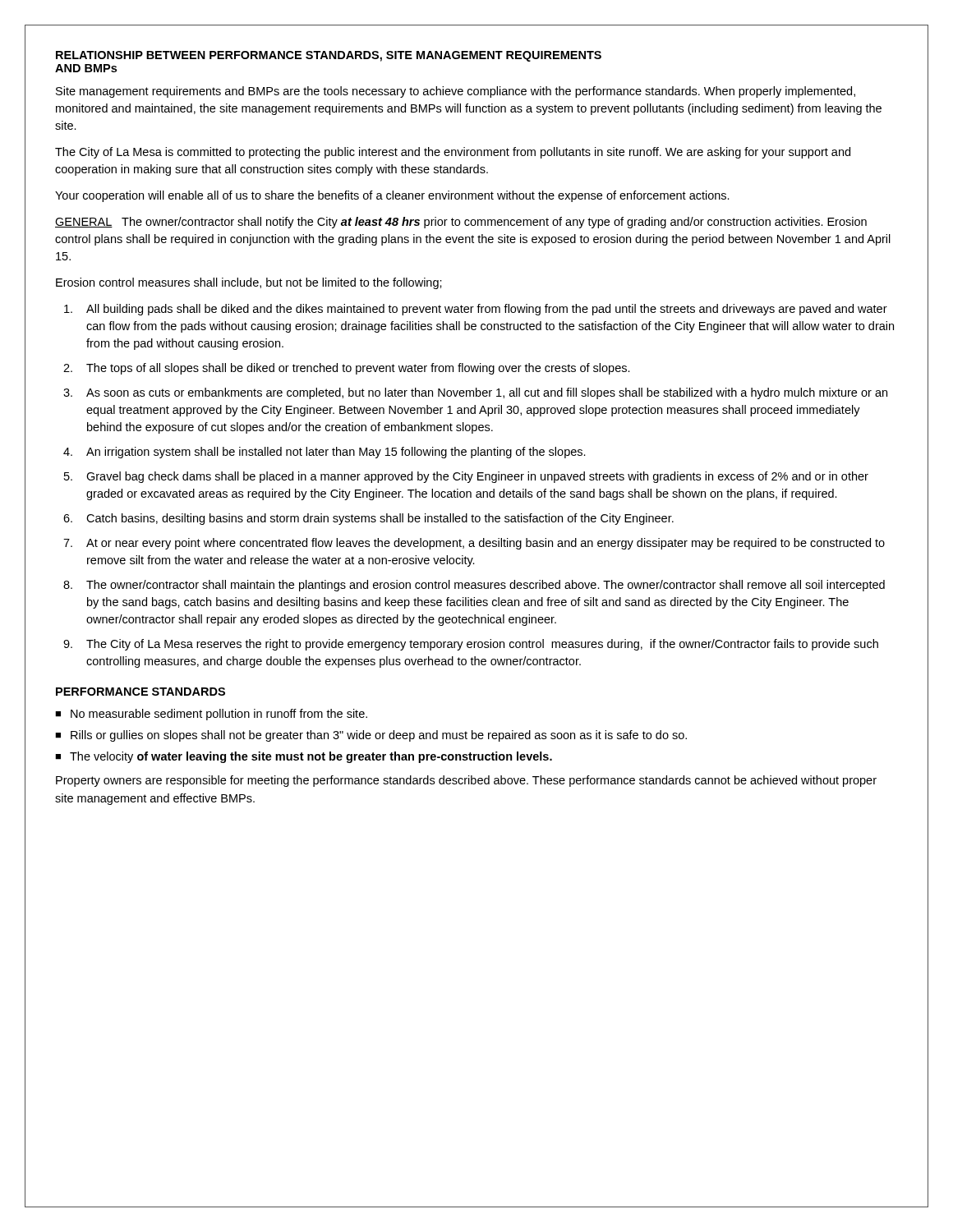This screenshot has height=1232, width=953.
Task: Select the region starting "■ No measurable sediment pollution in runoff from"
Action: pos(211,715)
